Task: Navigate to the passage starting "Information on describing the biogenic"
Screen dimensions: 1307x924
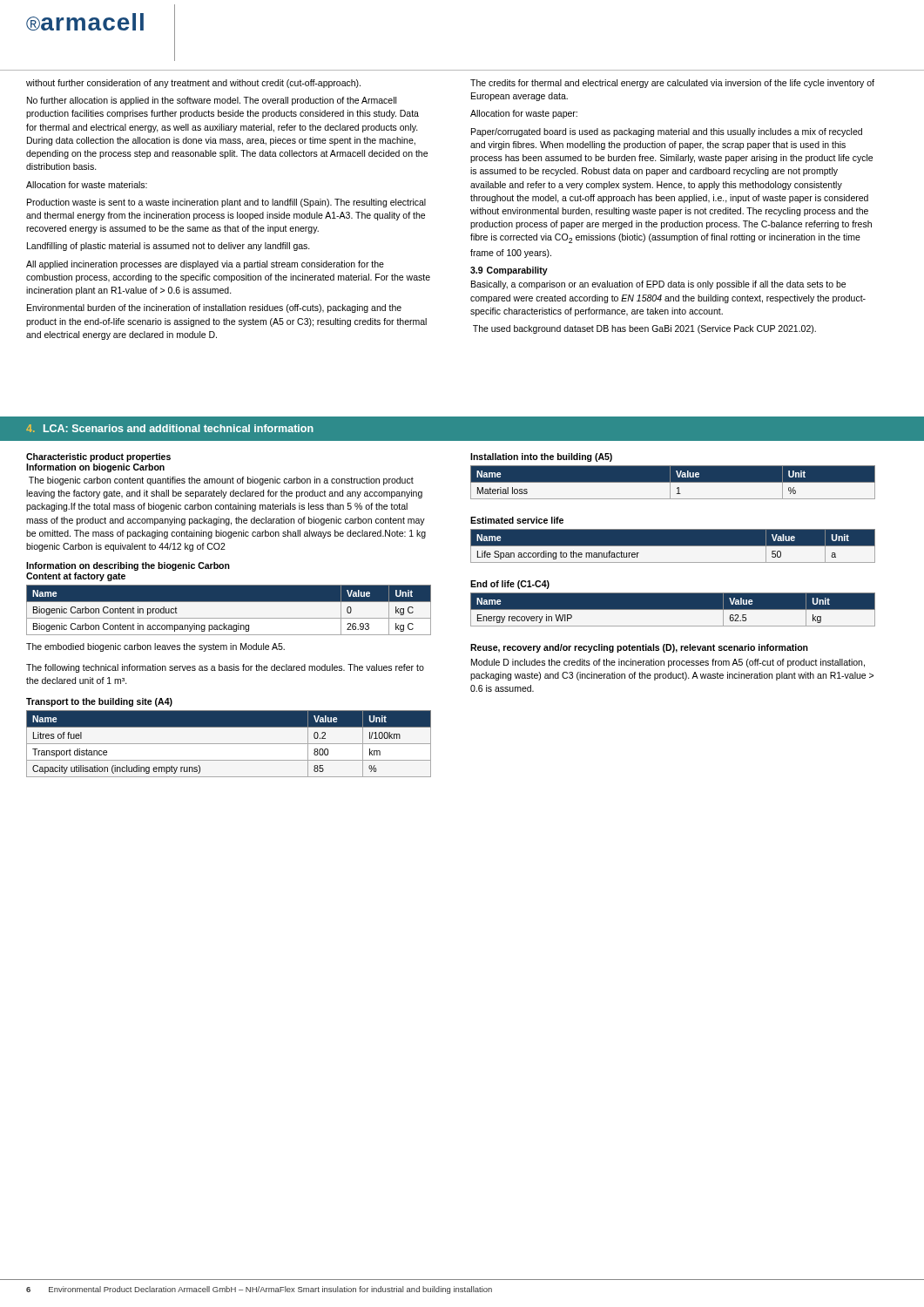Action: coord(128,571)
